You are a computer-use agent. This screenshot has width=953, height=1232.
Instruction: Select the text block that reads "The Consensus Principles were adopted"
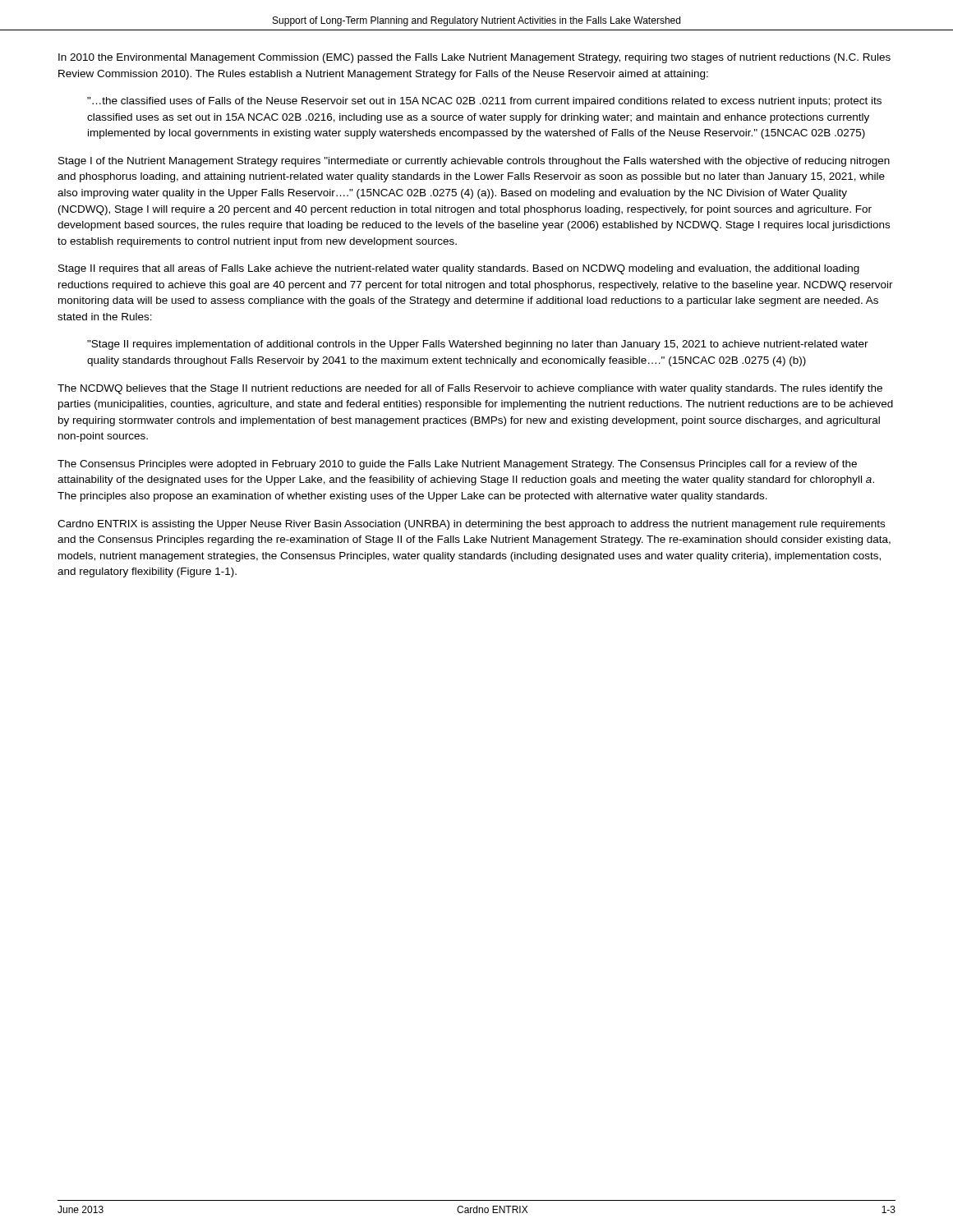pos(466,480)
